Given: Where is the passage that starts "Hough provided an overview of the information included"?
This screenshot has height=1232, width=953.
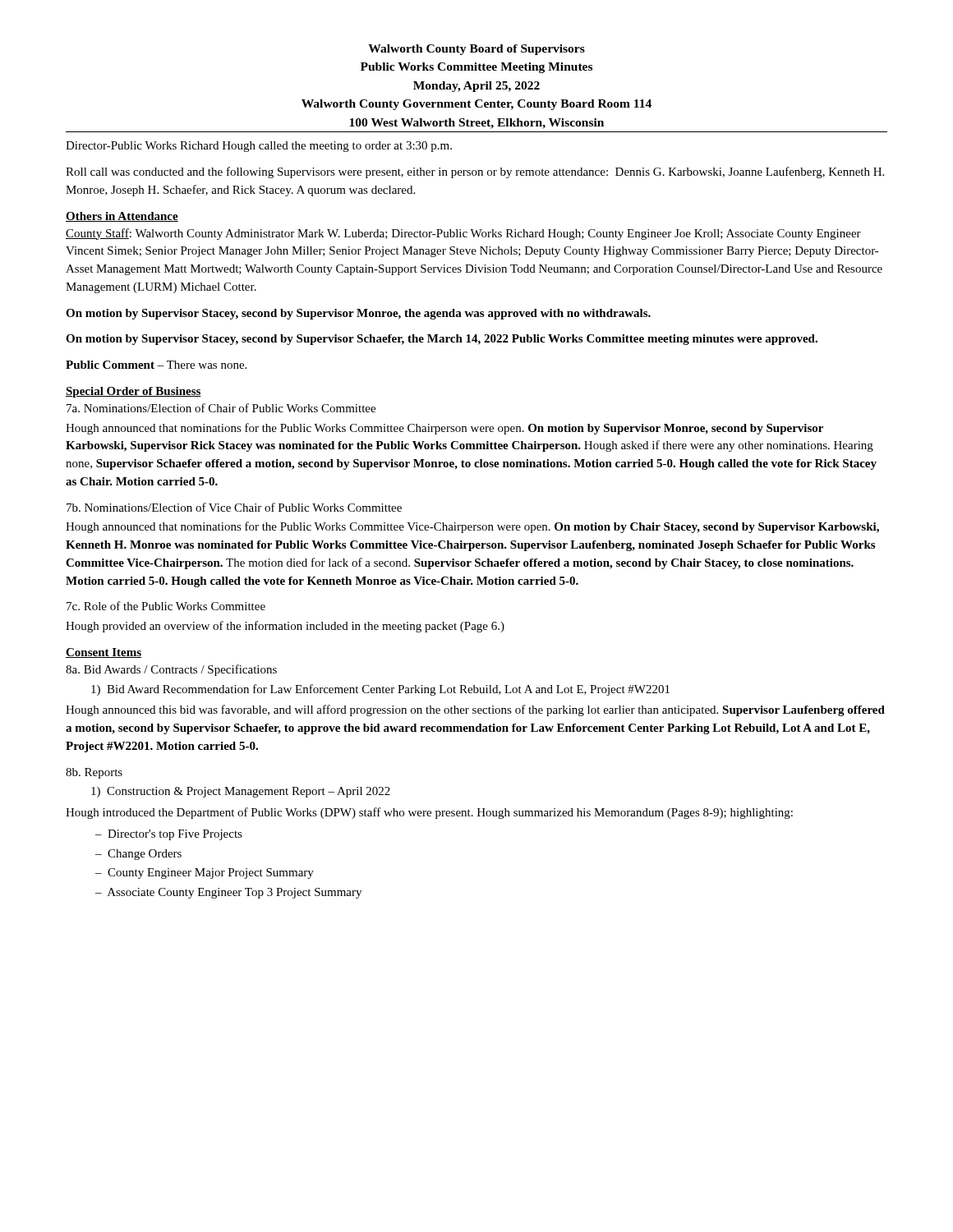Looking at the screenshot, I should pos(285,626).
